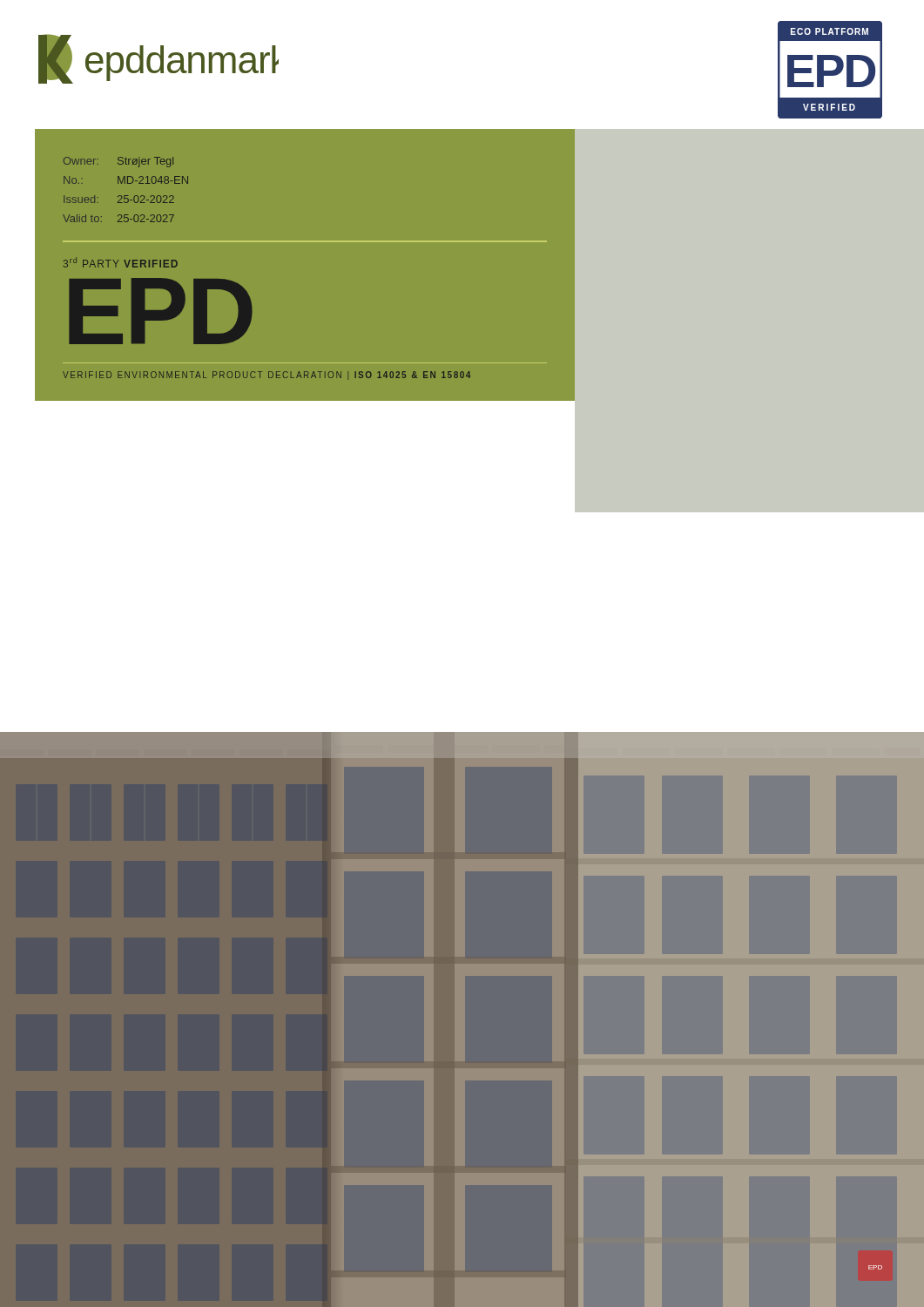
Task: Find the photo
Action: pyautogui.click(x=462, y=1019)
